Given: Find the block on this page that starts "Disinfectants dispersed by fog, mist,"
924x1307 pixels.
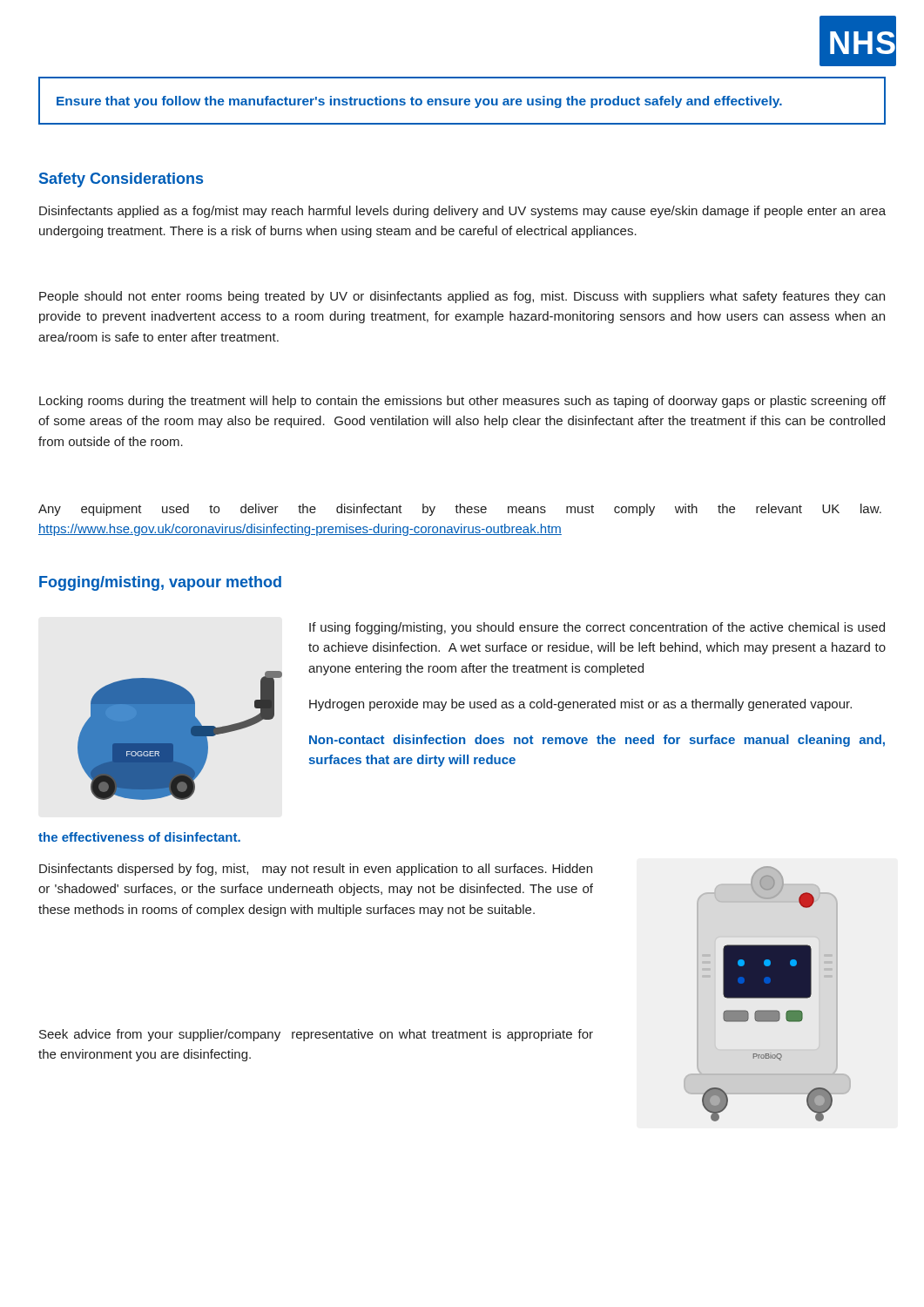Looking at the screenshot, I should [x=316, y=889].
